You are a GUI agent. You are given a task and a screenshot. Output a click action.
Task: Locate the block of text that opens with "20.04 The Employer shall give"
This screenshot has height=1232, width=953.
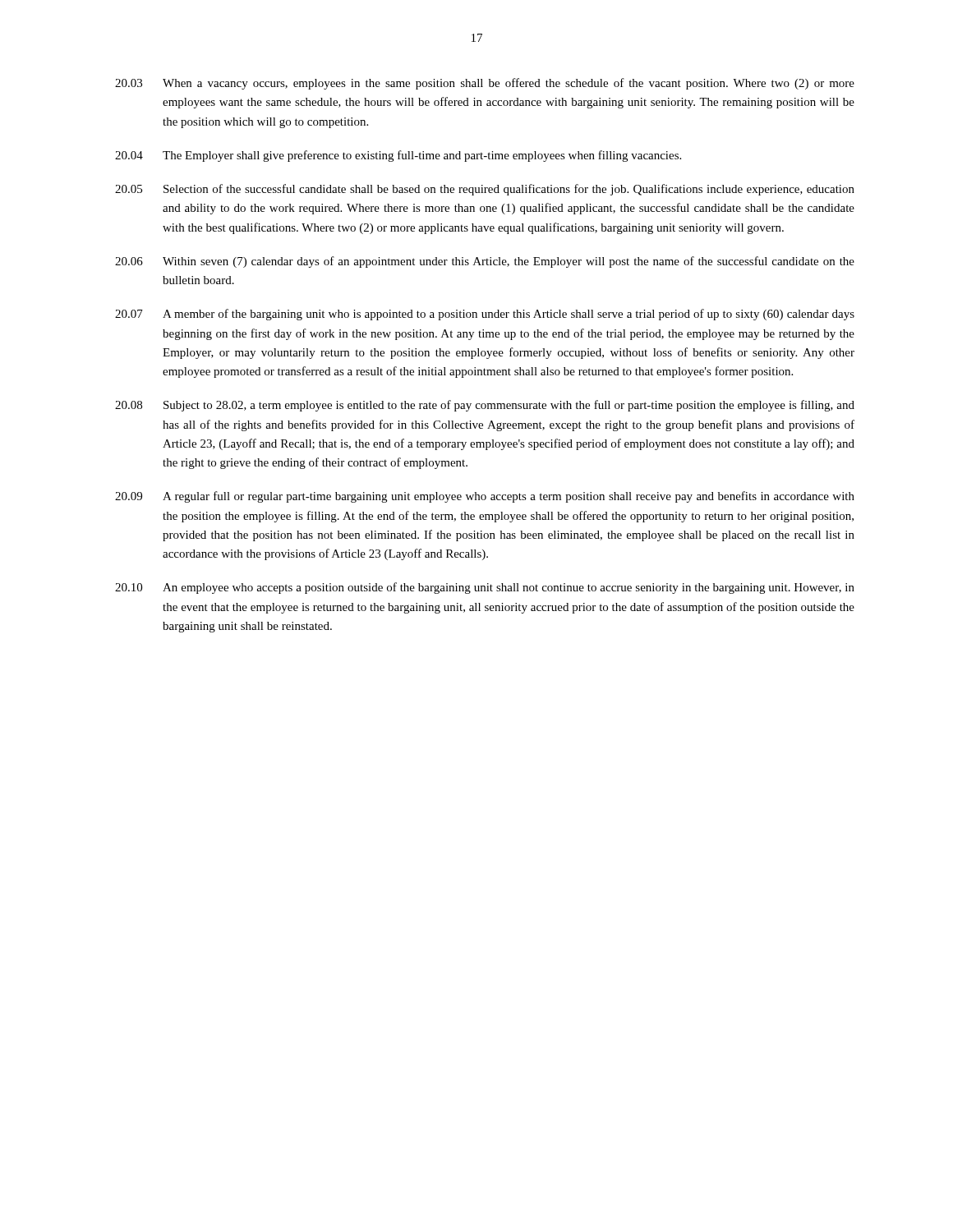485,156
